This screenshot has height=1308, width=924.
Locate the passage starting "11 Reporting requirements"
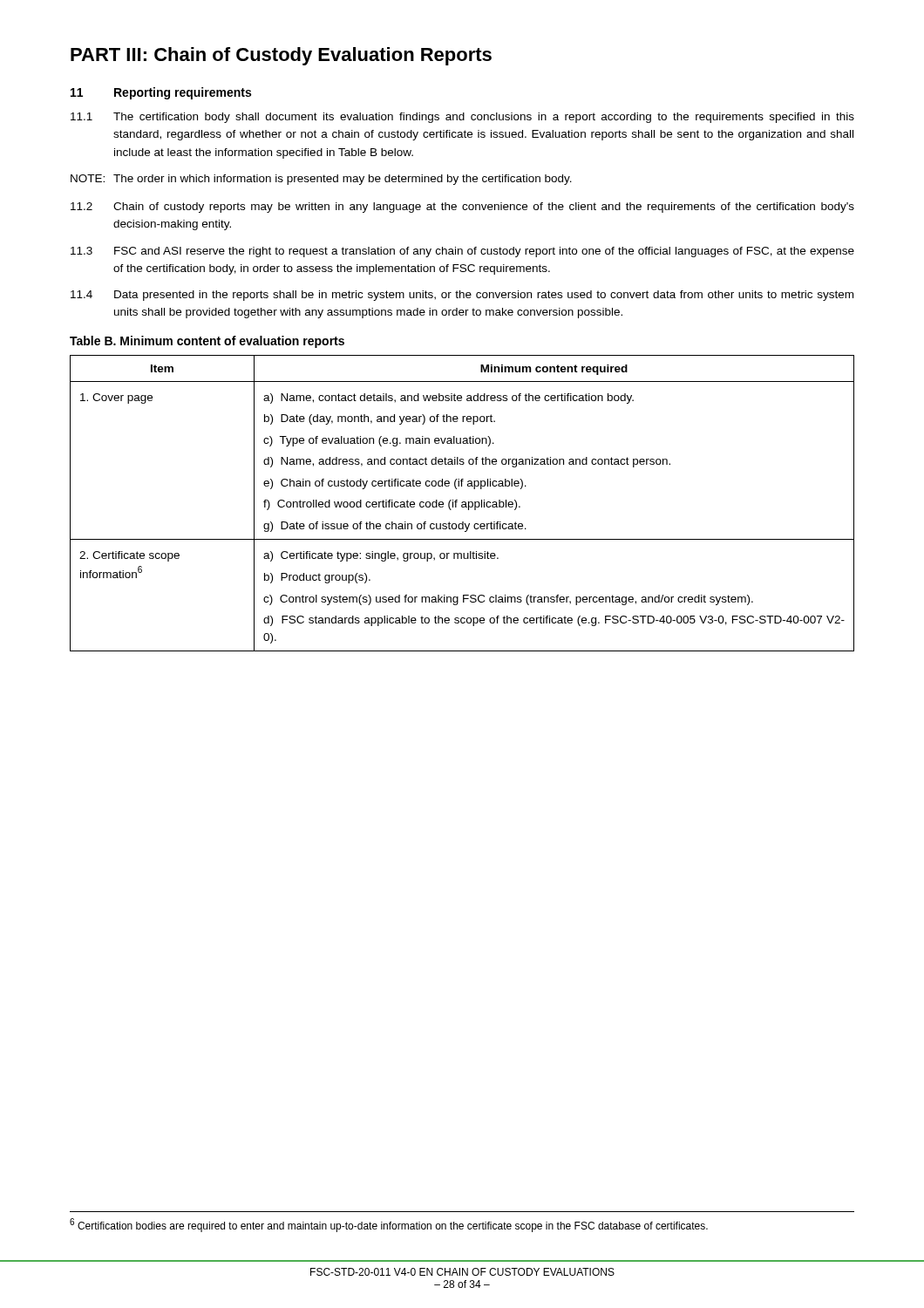coord(161,93)
